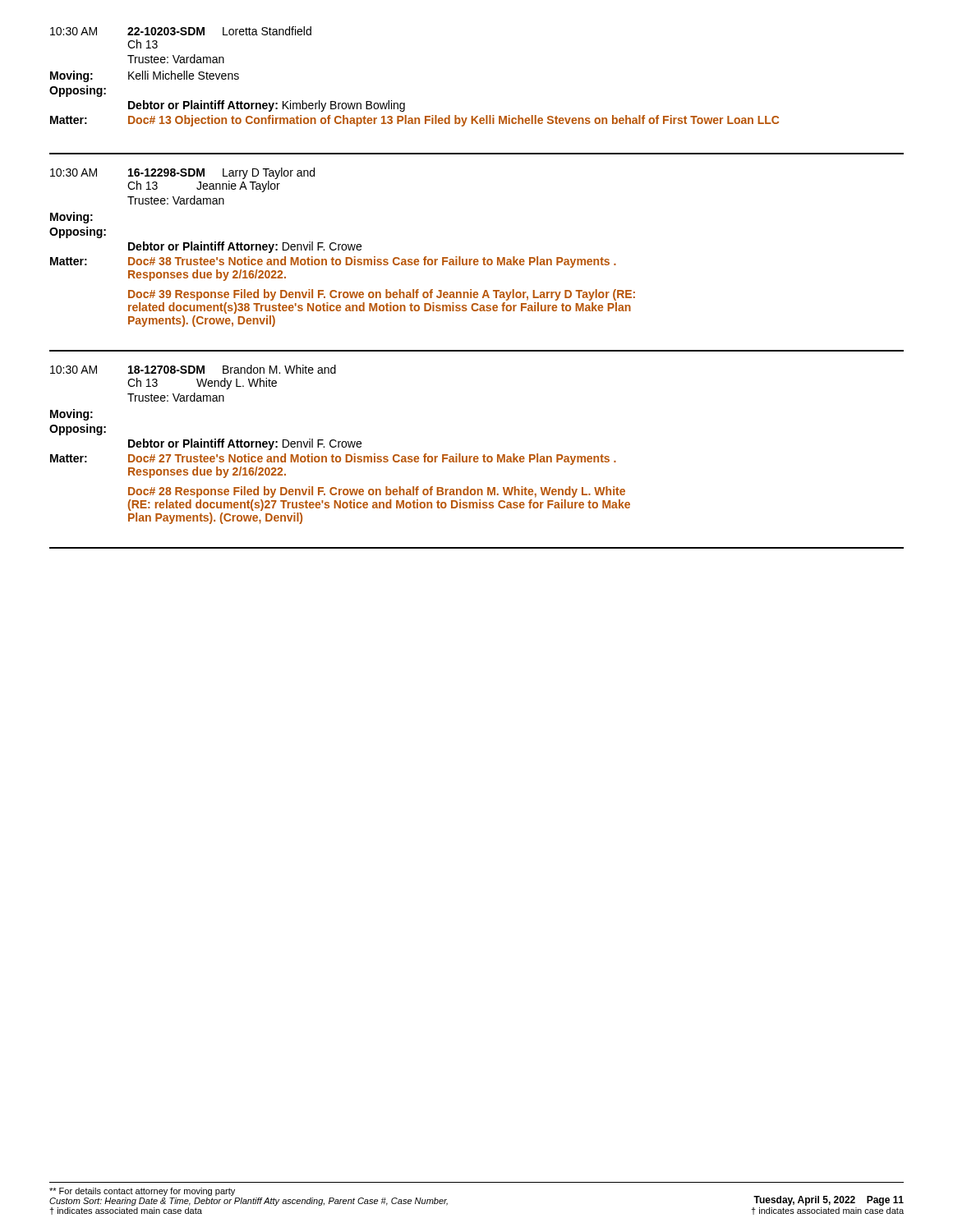Find the block on this page that starts "10:30 AM 22-10203-SDM Loretta Standfield"
This screenshot has height=1232, width=953.
click(x=181, y=31)
